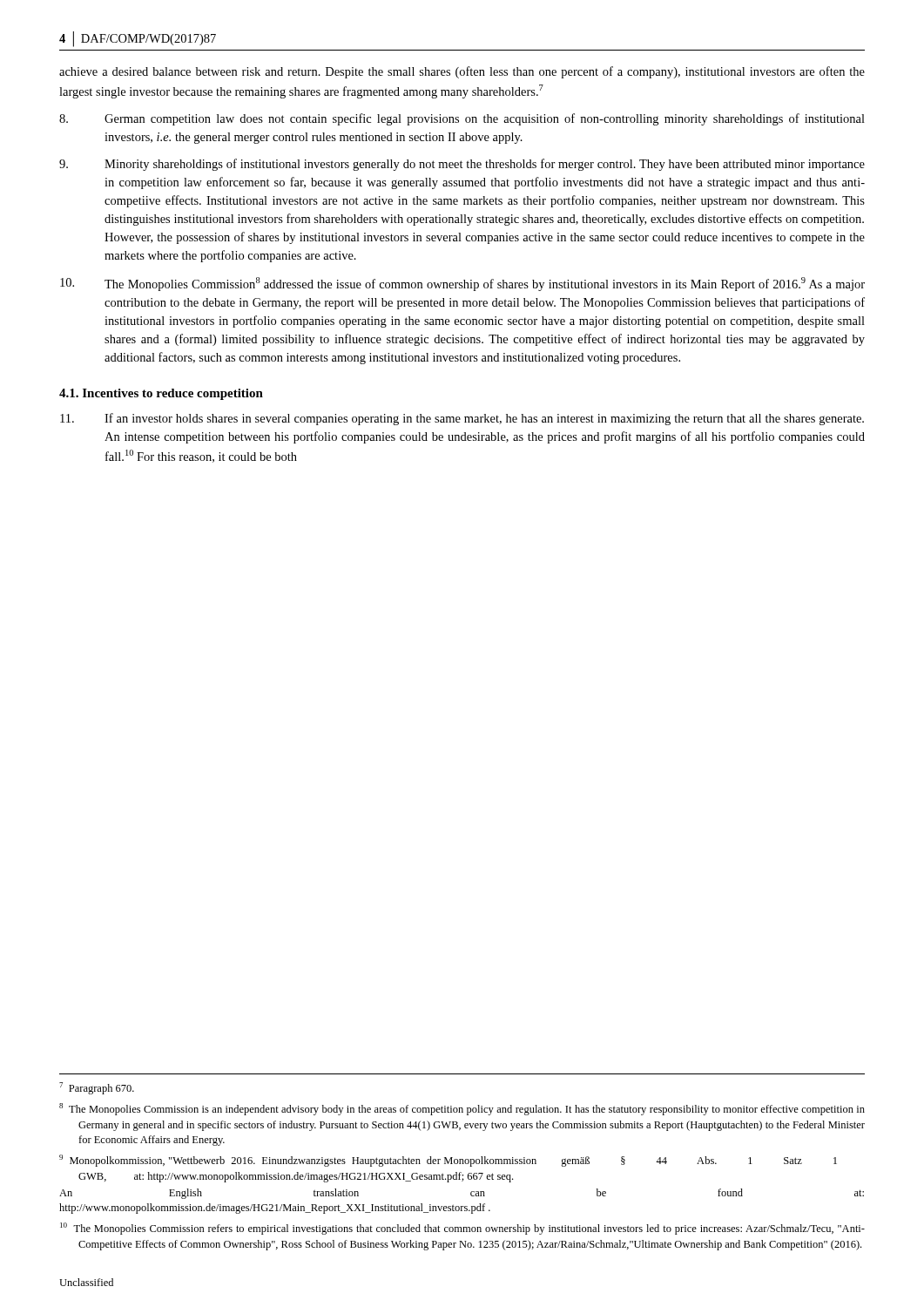Select the text block starting "4.1. Incentives to reduce competition"
Viewport: 924px width, 1307px height.
coord(161,393)
